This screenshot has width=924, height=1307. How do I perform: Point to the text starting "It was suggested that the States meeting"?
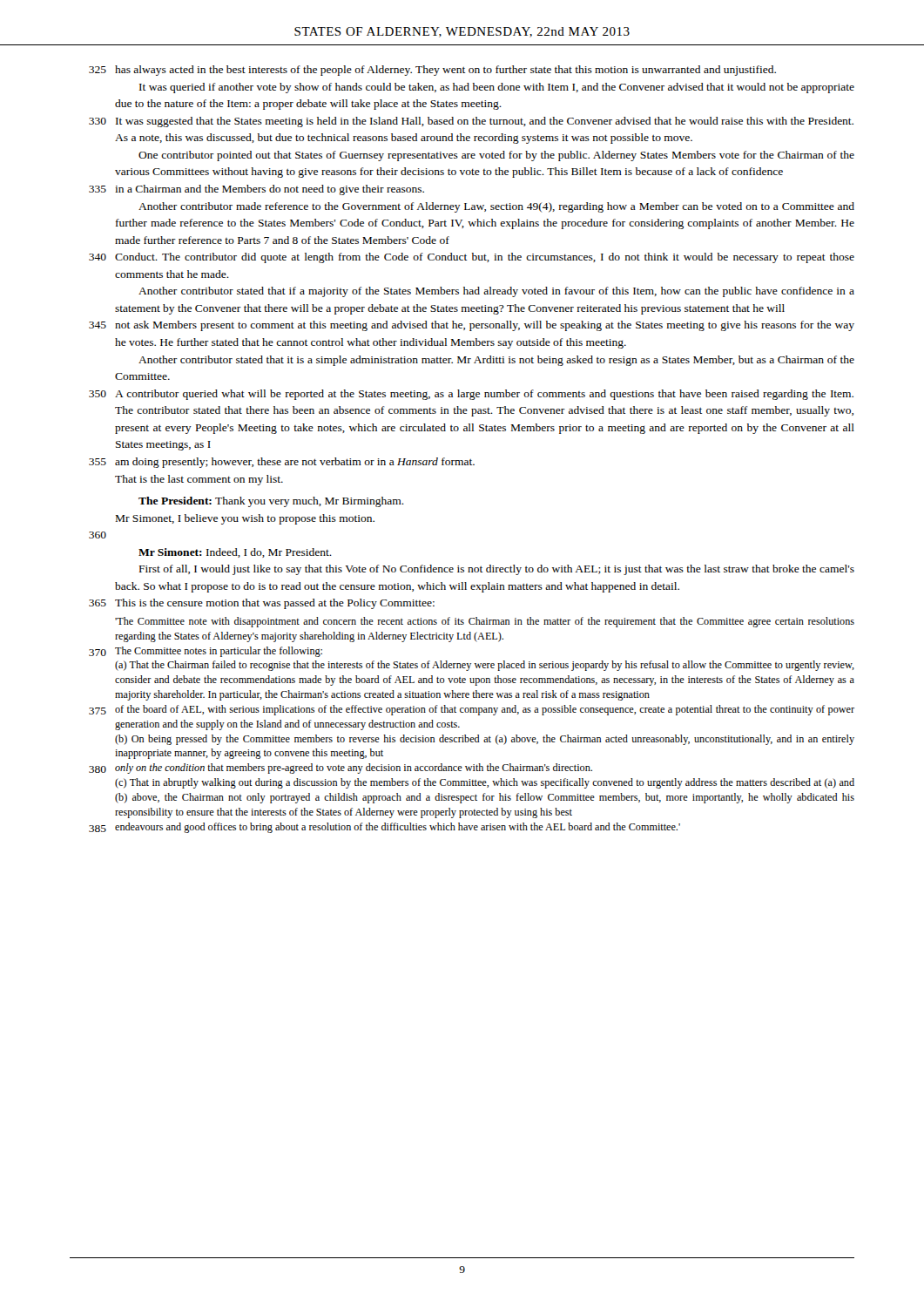pyautogui.click(x=485, y=146)
